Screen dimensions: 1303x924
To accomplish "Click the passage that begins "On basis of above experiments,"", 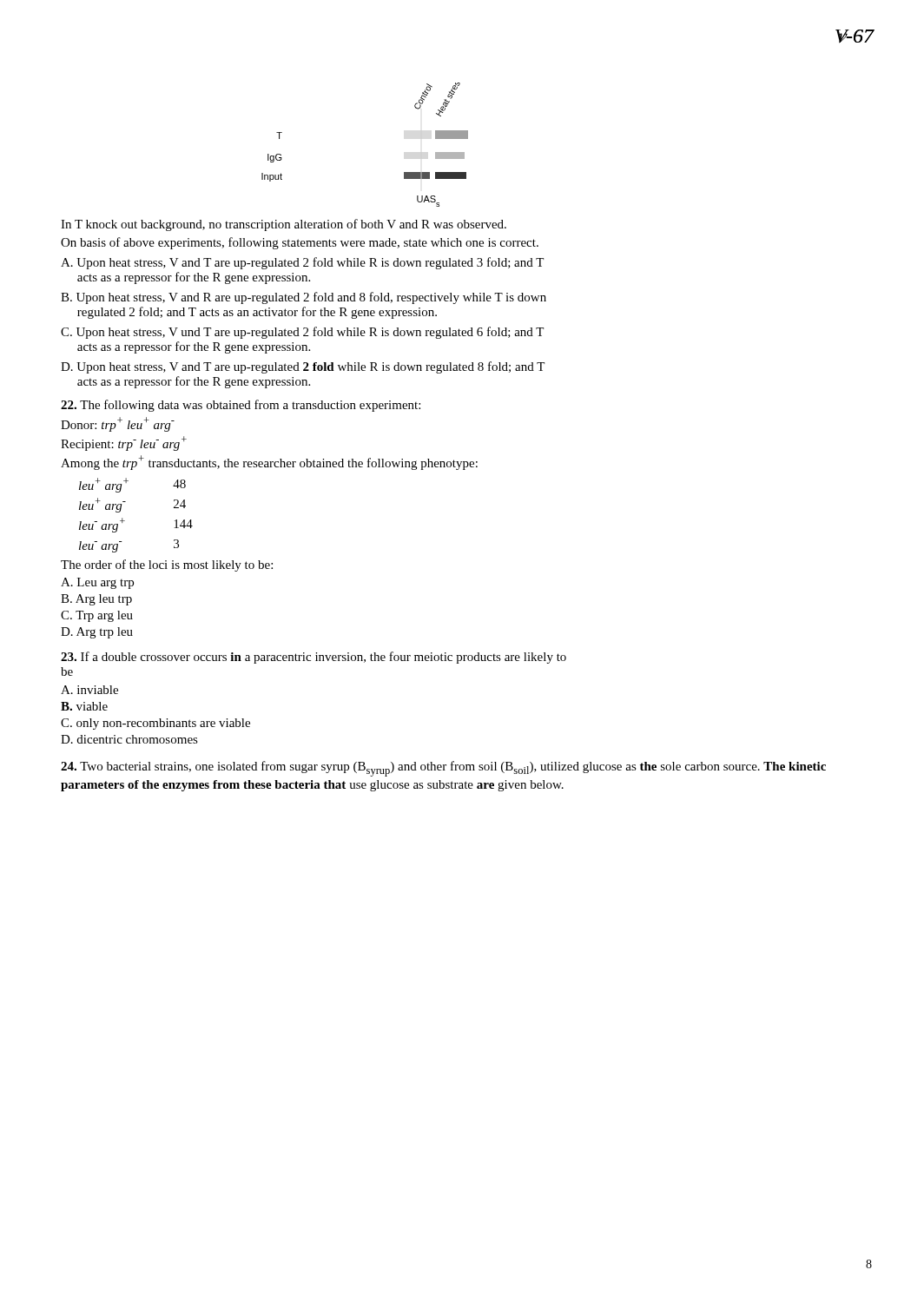I will (300, 242).
